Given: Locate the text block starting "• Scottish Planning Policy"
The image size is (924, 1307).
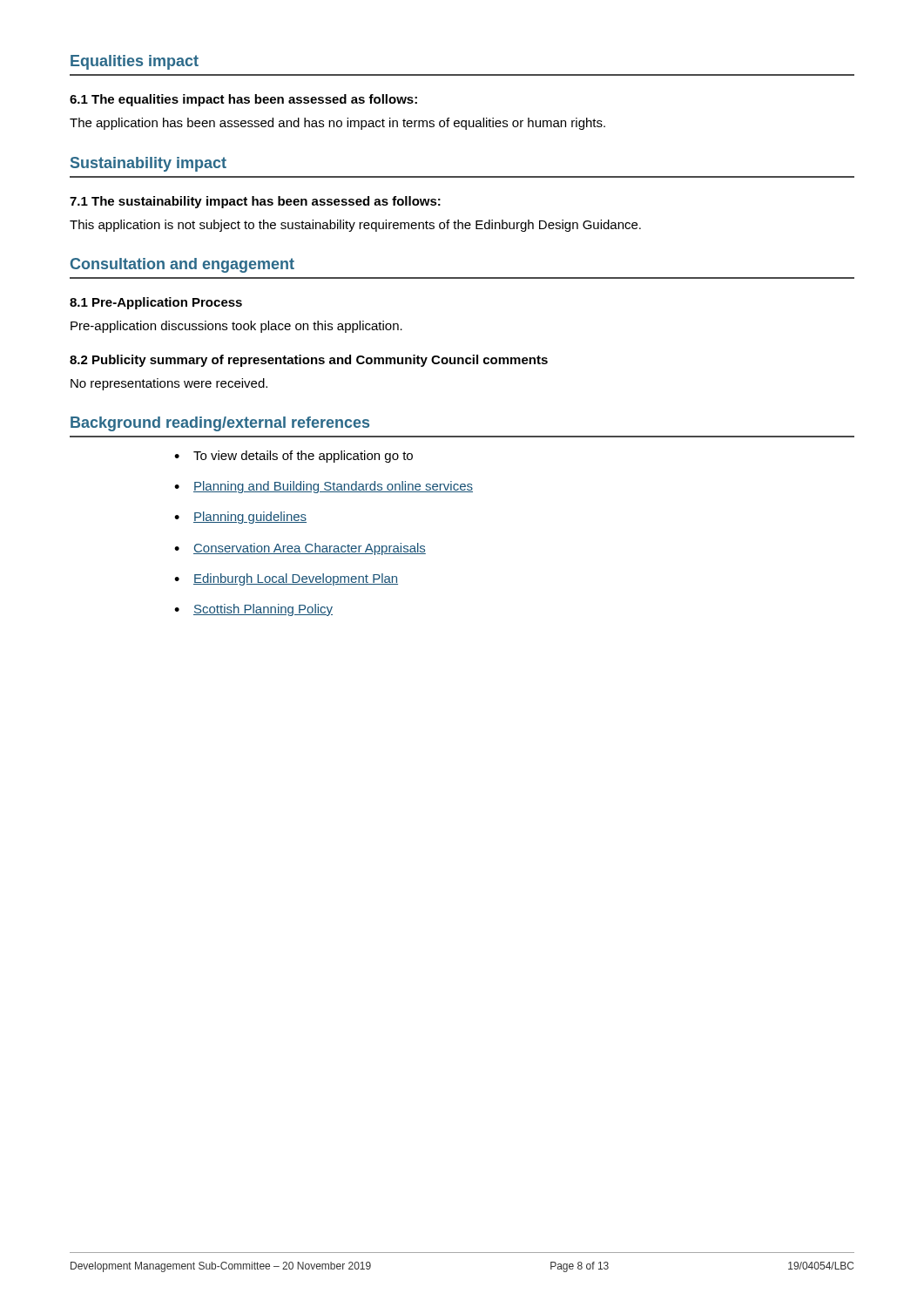Looking at the screenshot, I should 253,610.
